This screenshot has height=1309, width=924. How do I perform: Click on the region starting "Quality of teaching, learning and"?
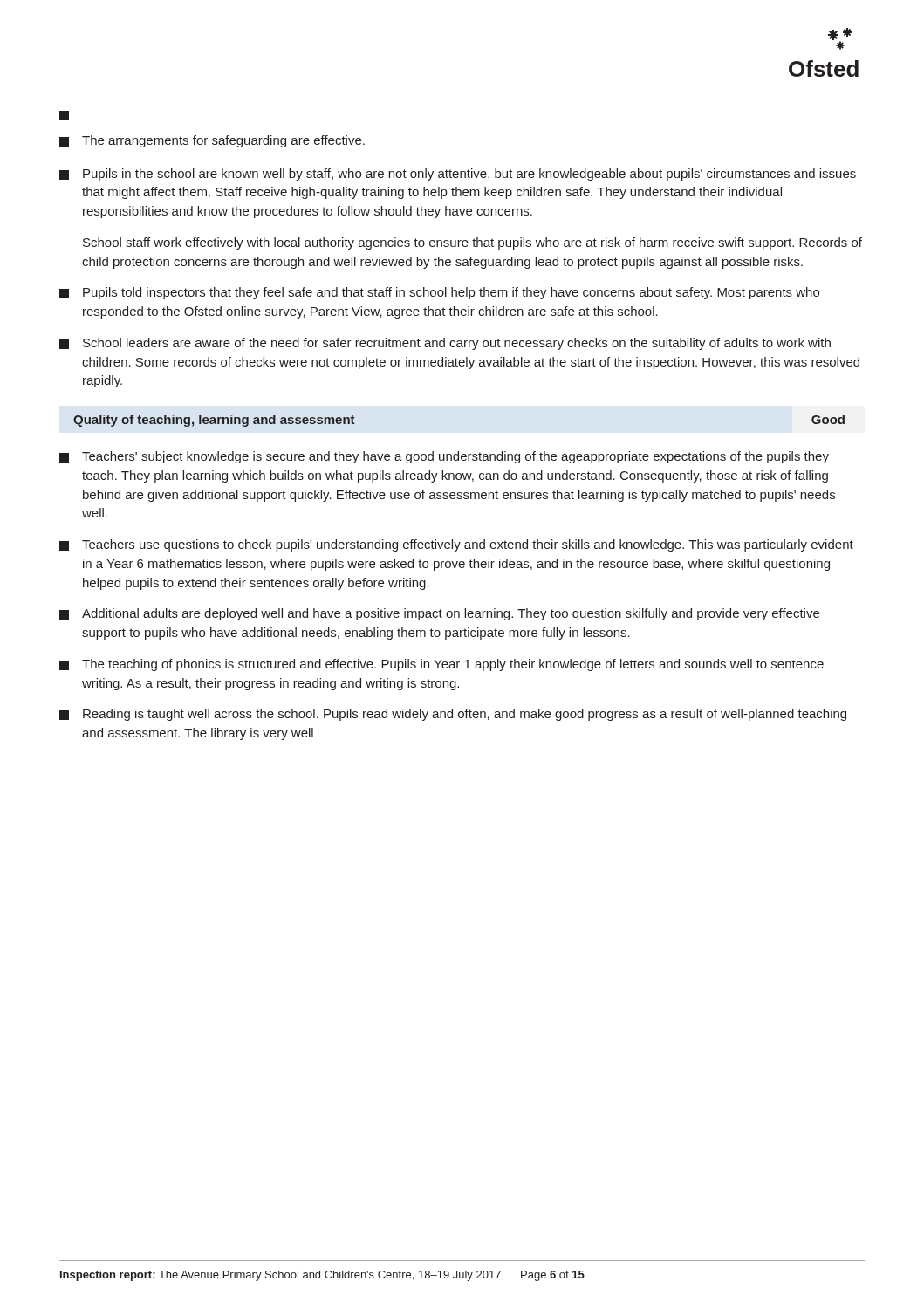point(209,420)
